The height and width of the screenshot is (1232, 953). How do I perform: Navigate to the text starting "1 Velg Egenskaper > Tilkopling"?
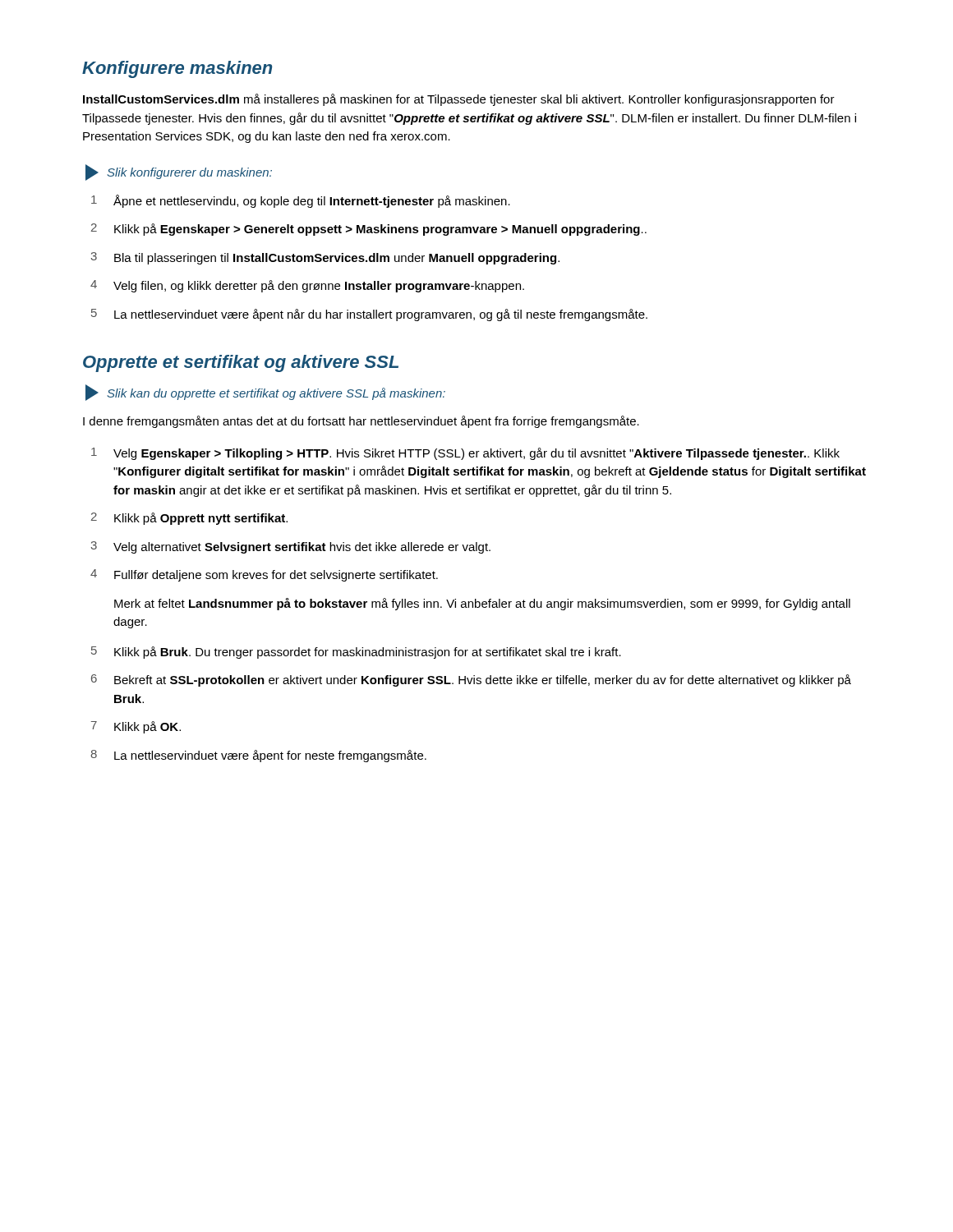click(x=481, y=472)
